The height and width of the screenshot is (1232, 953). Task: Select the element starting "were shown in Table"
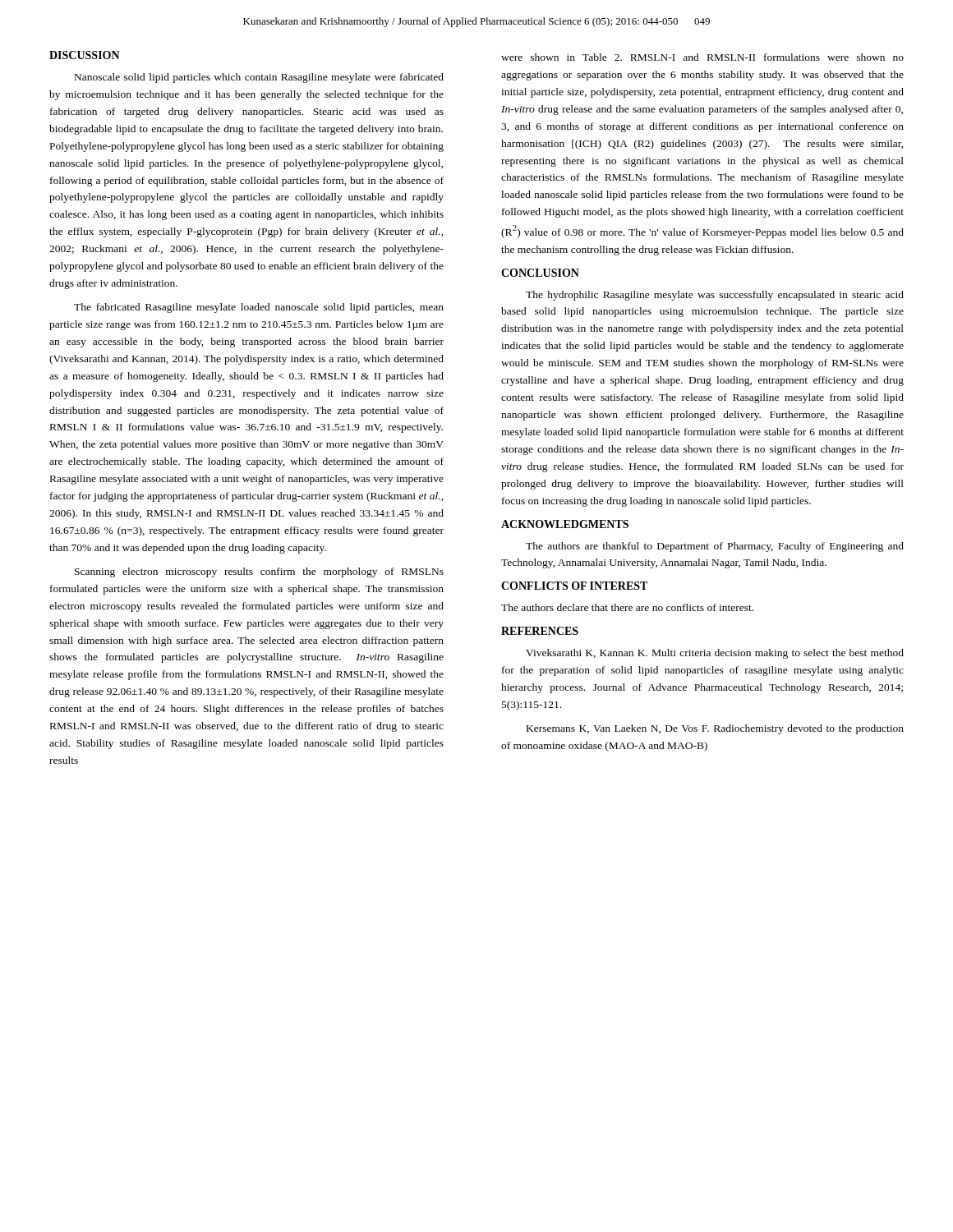702,154
